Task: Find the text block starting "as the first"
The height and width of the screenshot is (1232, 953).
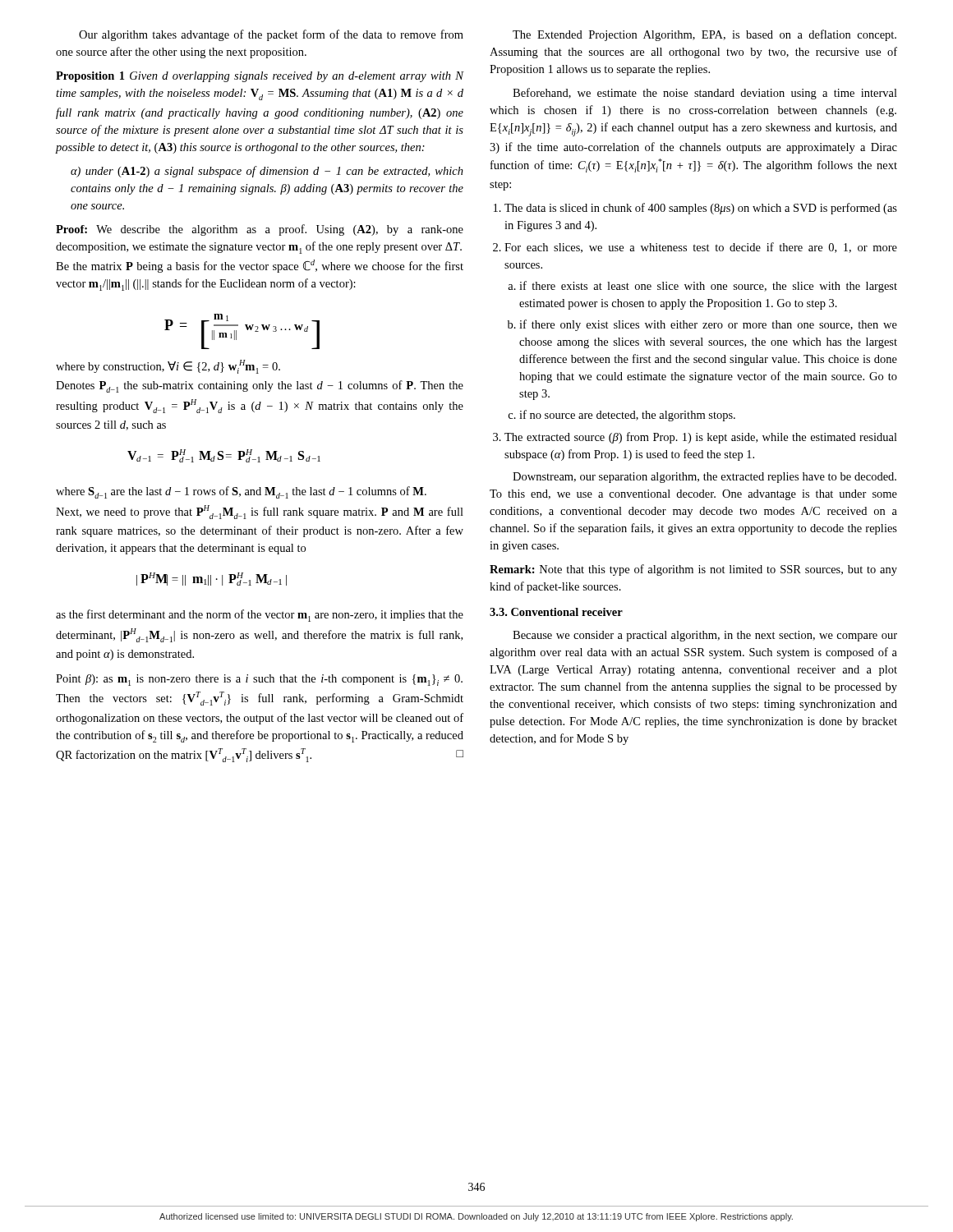Action: (260, 635)
